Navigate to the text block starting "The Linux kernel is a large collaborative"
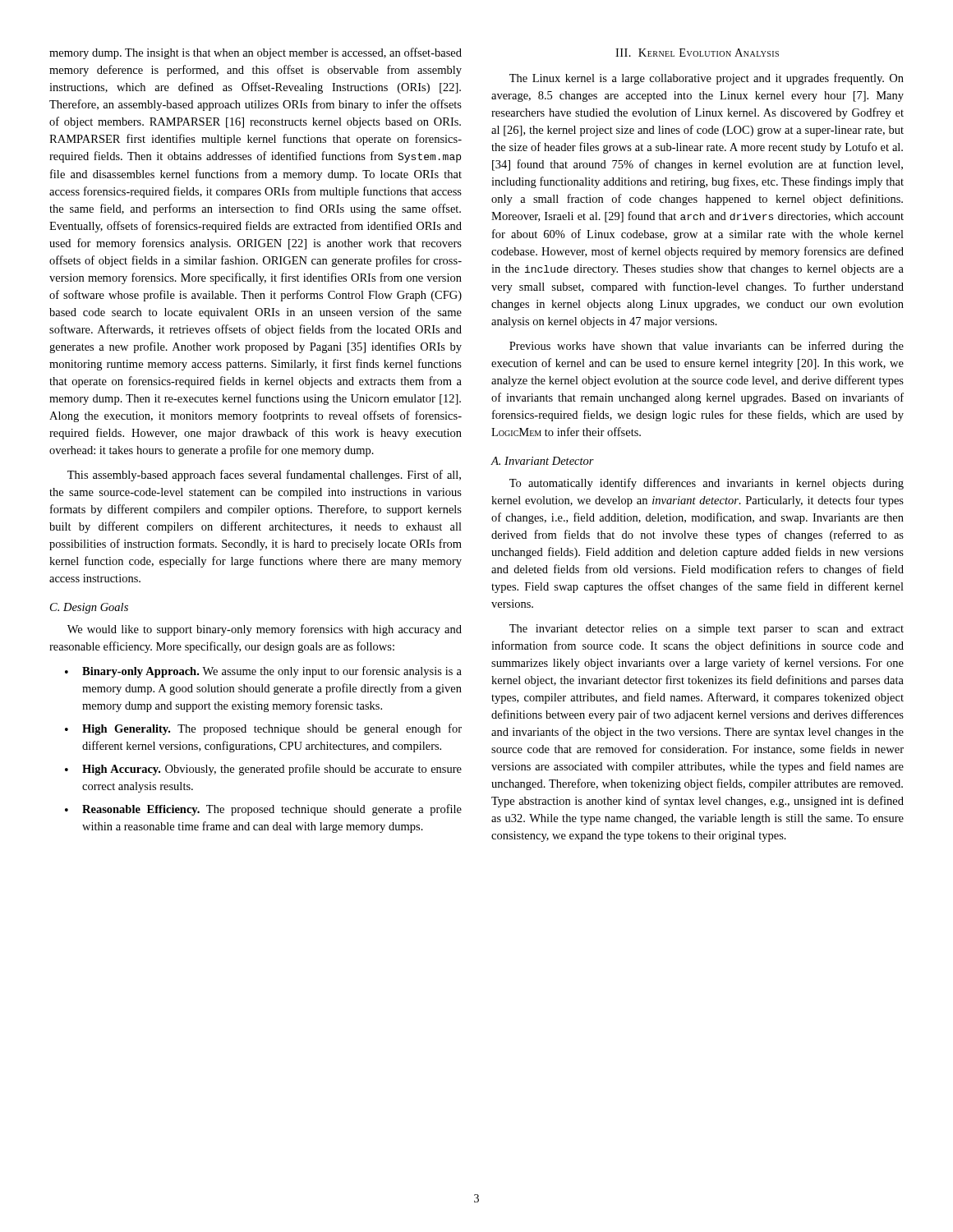 698,200
